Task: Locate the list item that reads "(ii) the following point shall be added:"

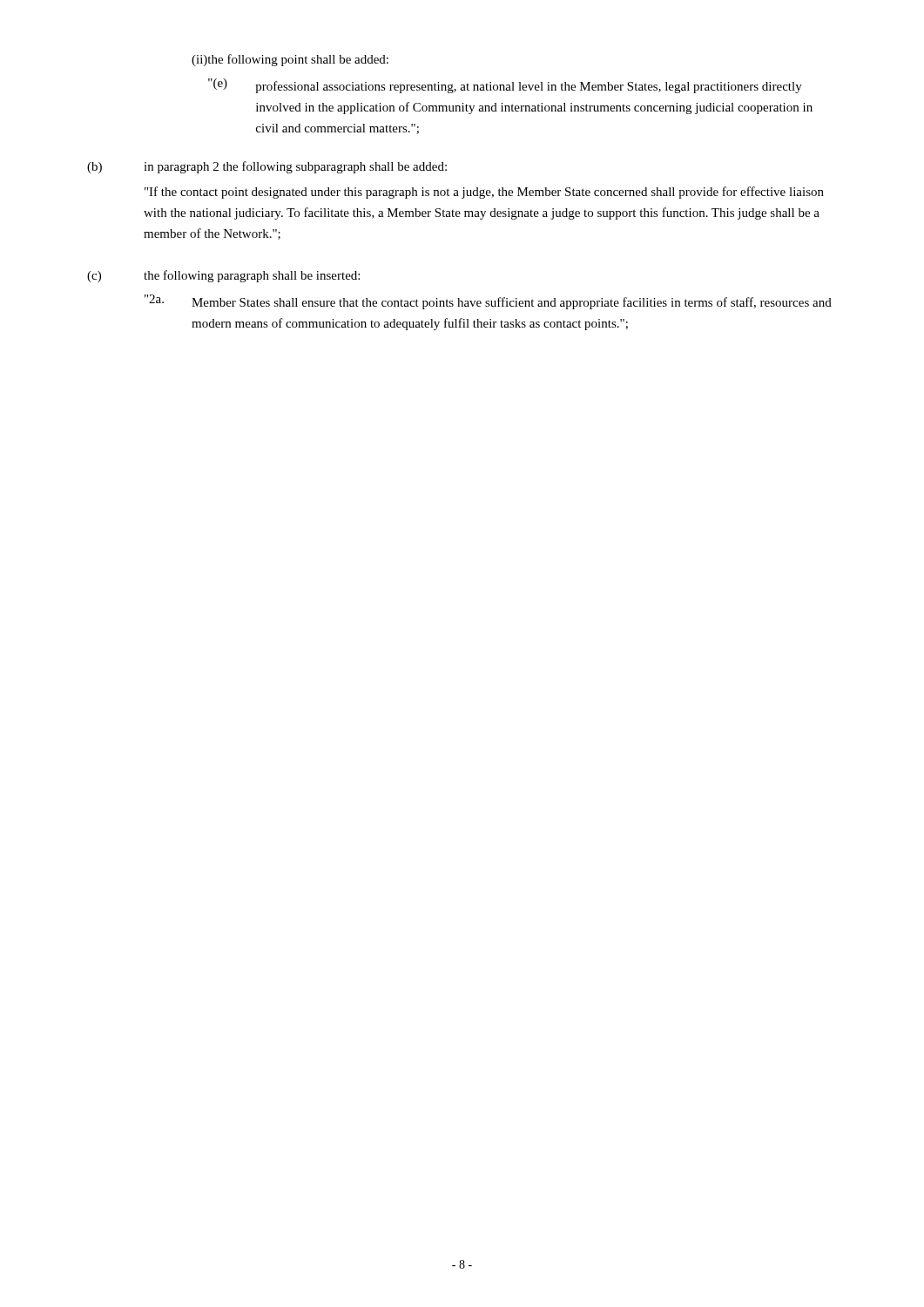Action: (462, 95)
